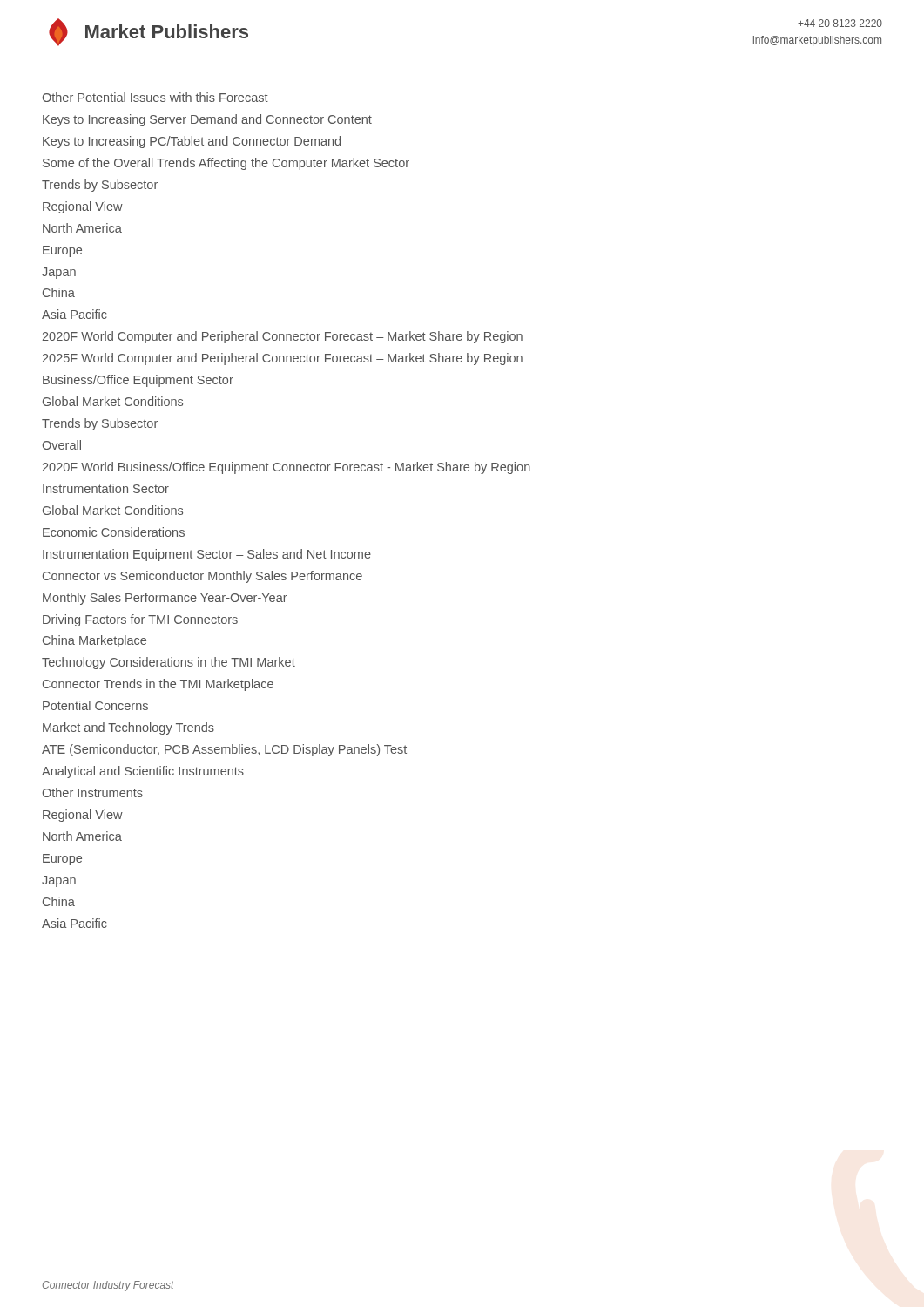Point to the block beginning "2025F World Computer and Peripheral Connector Forecast –"
This screenshot has height=1307, width=924.
pos(282,358)
